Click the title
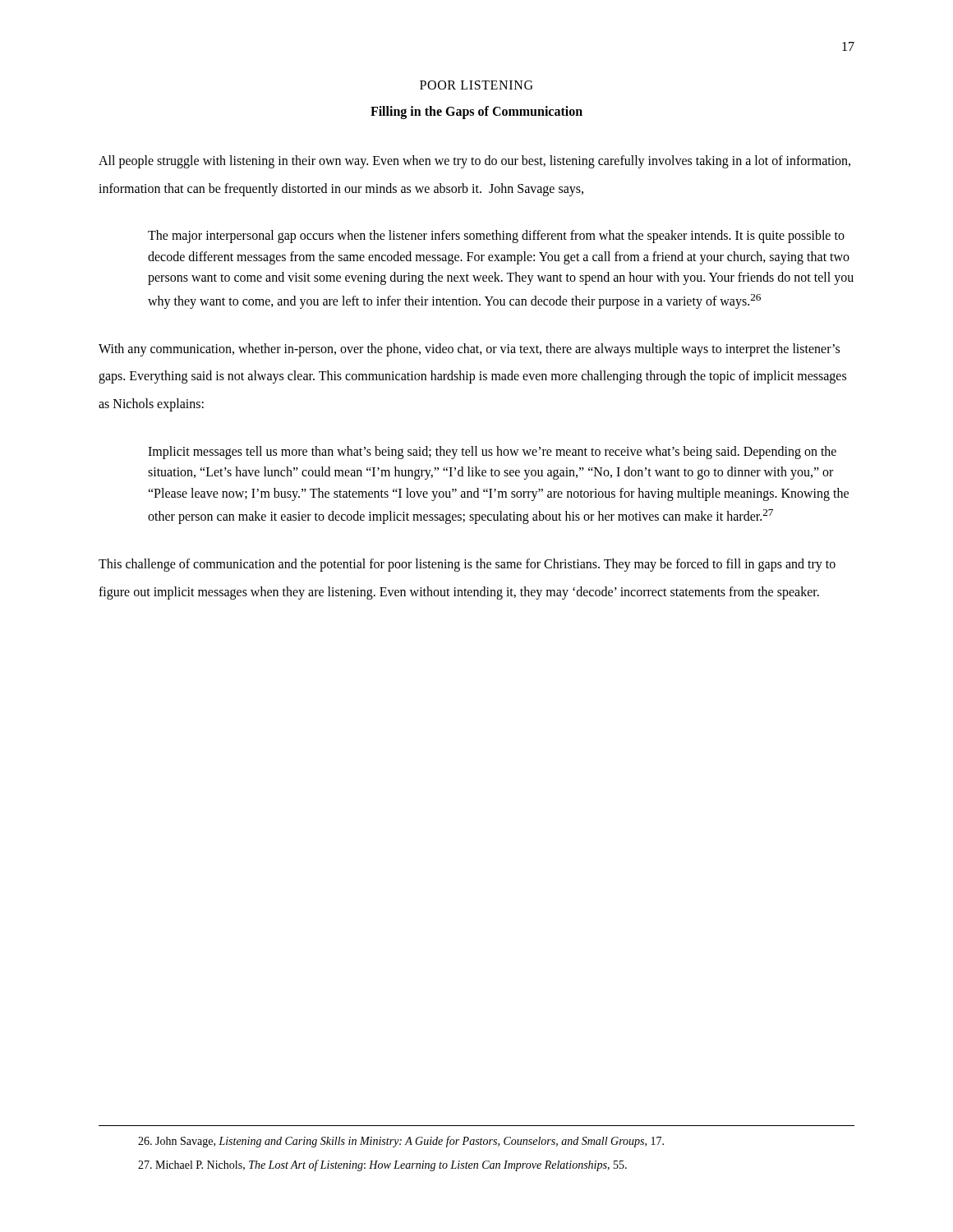 (x=476, y=111)
